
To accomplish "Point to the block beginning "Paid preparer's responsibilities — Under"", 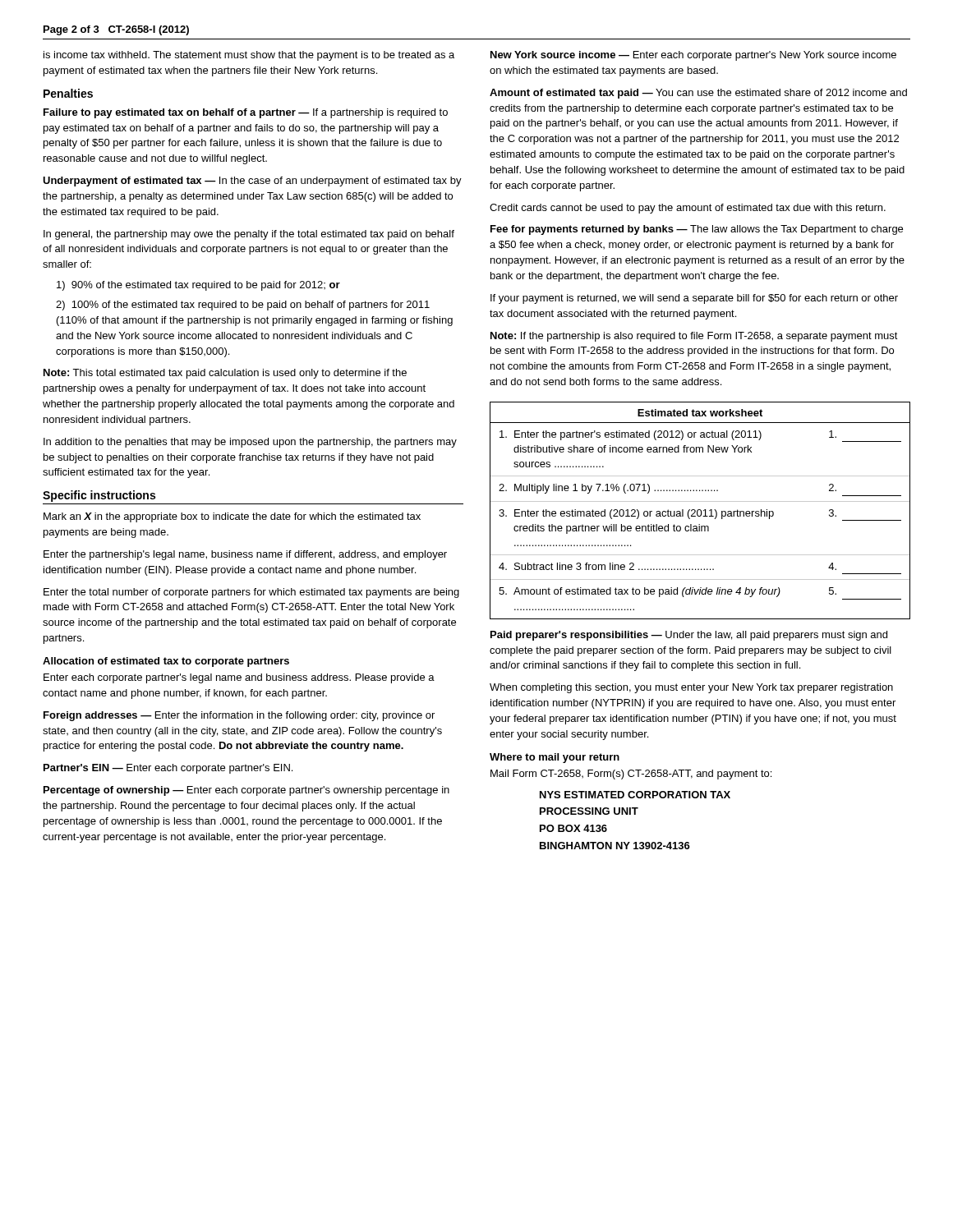I will click(x=691, y=650).
